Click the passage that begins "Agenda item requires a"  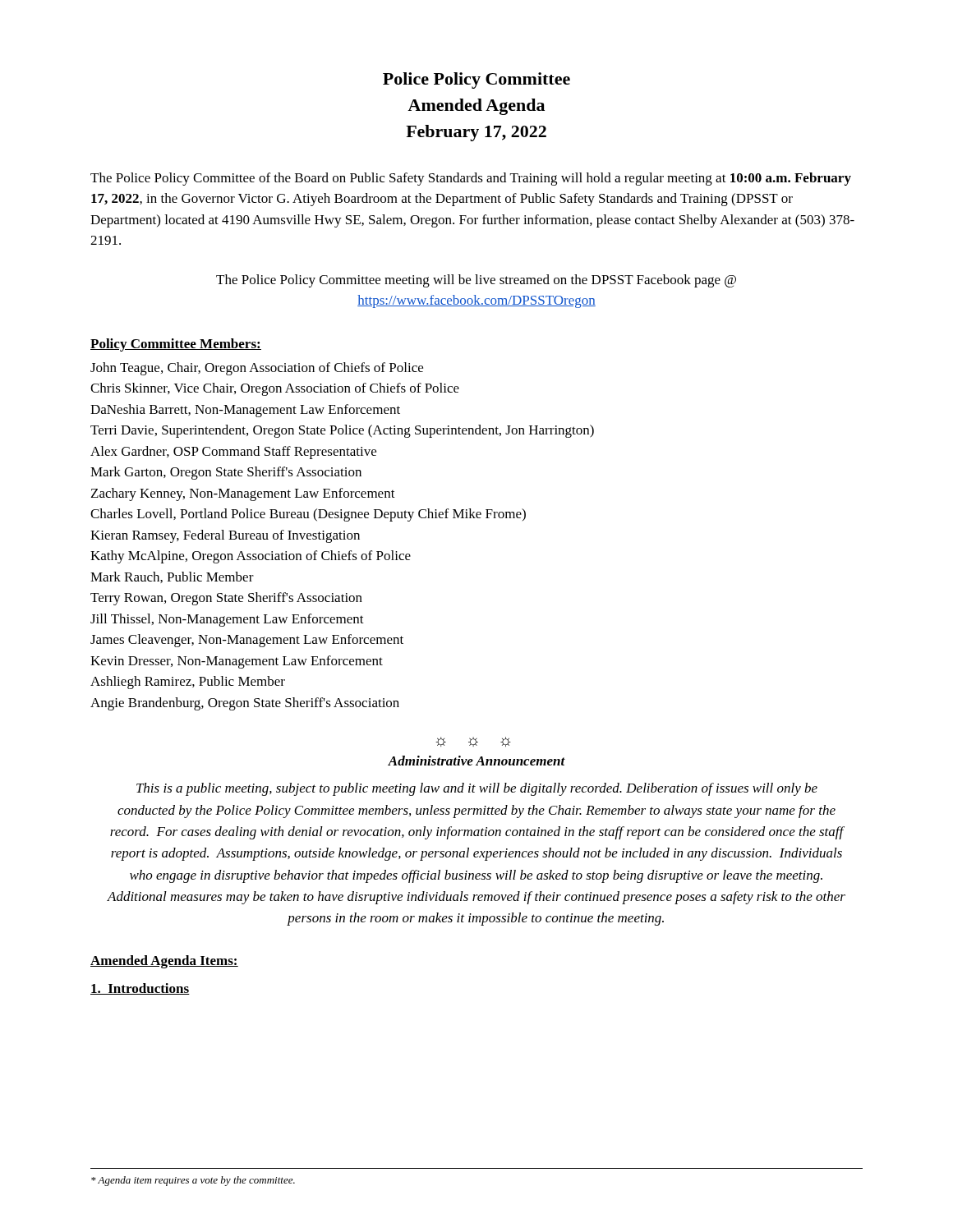pyautogui.click(x=193, y=1180)
